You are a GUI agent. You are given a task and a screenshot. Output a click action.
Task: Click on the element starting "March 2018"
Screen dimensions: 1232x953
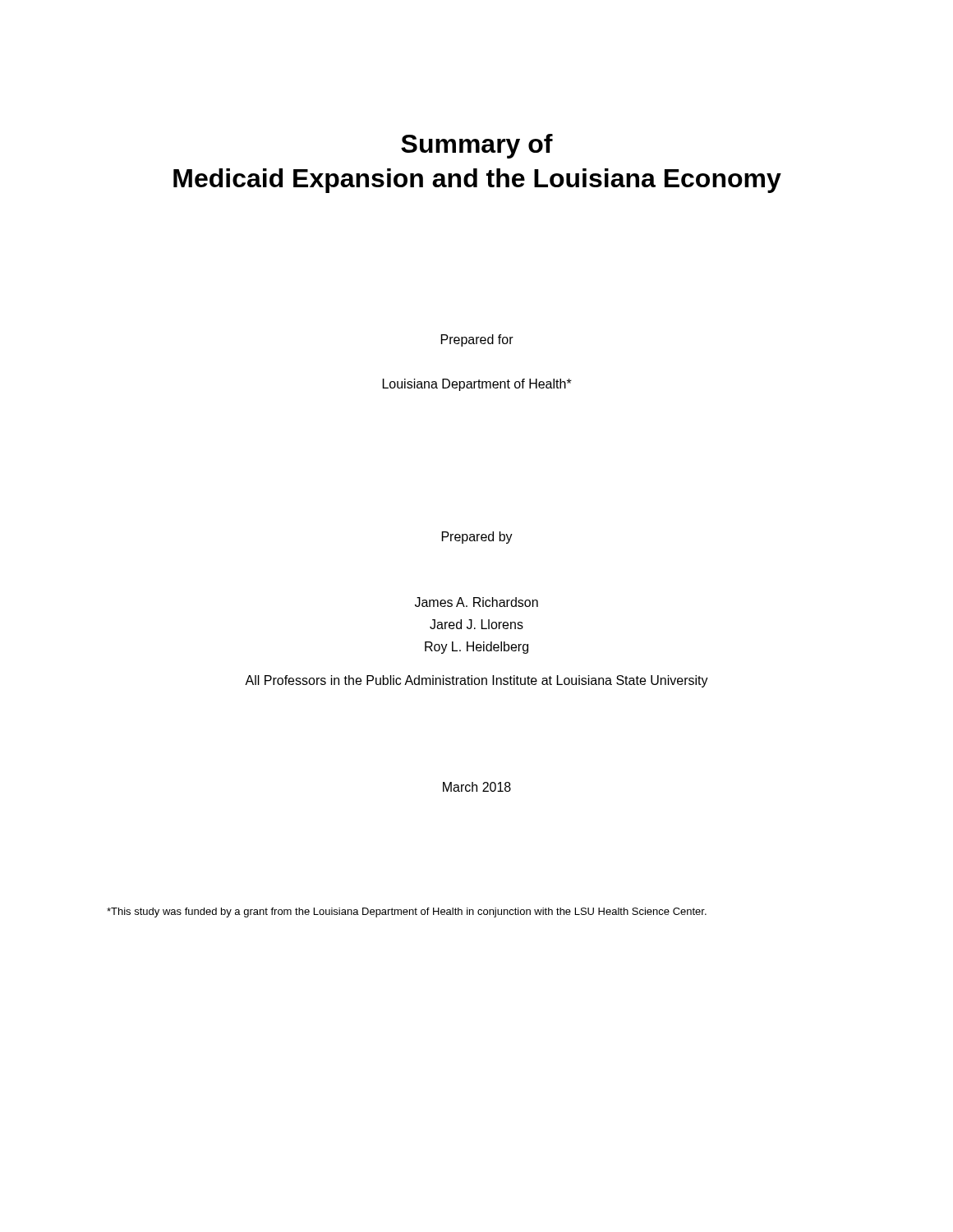476,787
